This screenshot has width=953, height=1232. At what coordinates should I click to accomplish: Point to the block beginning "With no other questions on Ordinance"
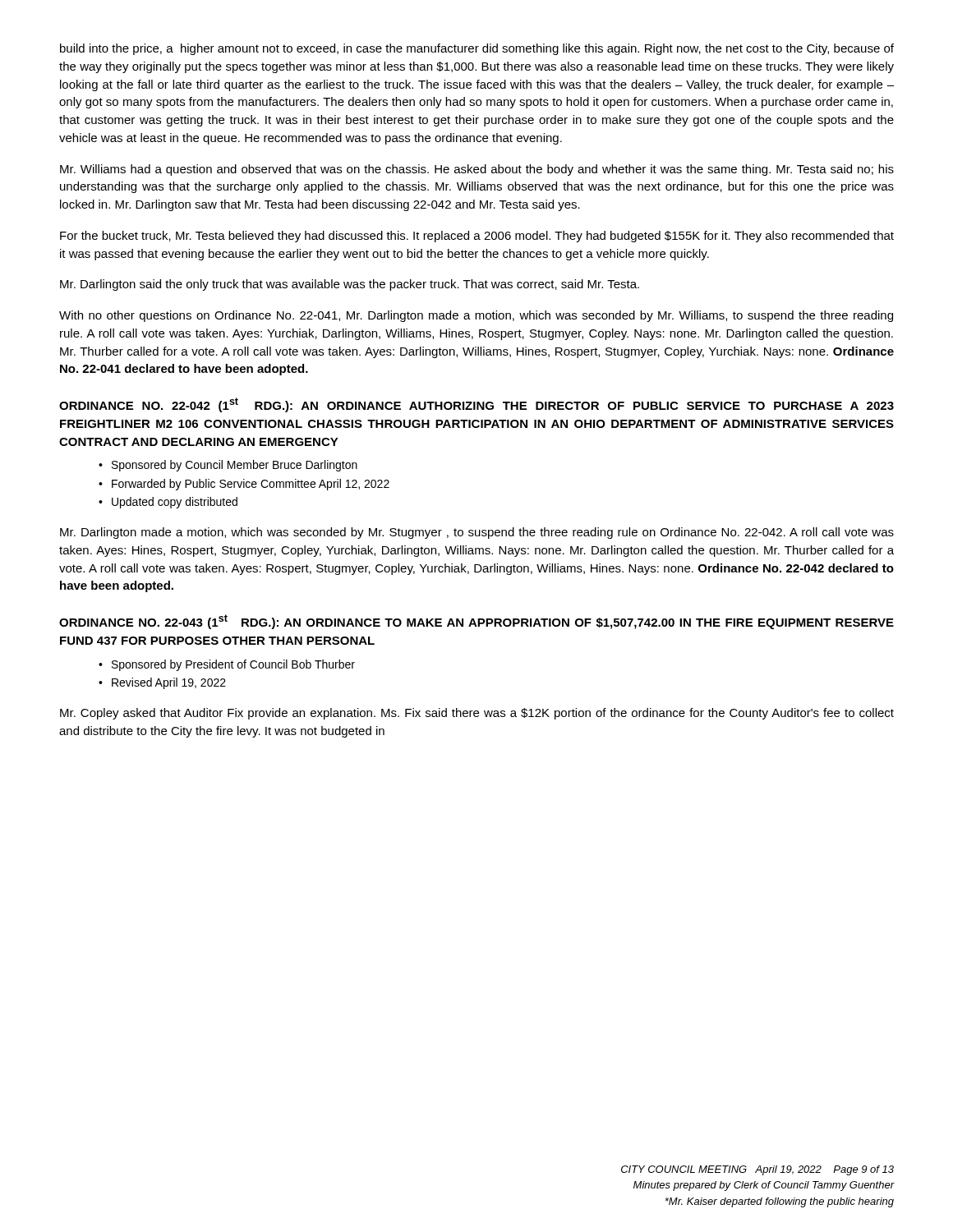click(x=476, y=342)
